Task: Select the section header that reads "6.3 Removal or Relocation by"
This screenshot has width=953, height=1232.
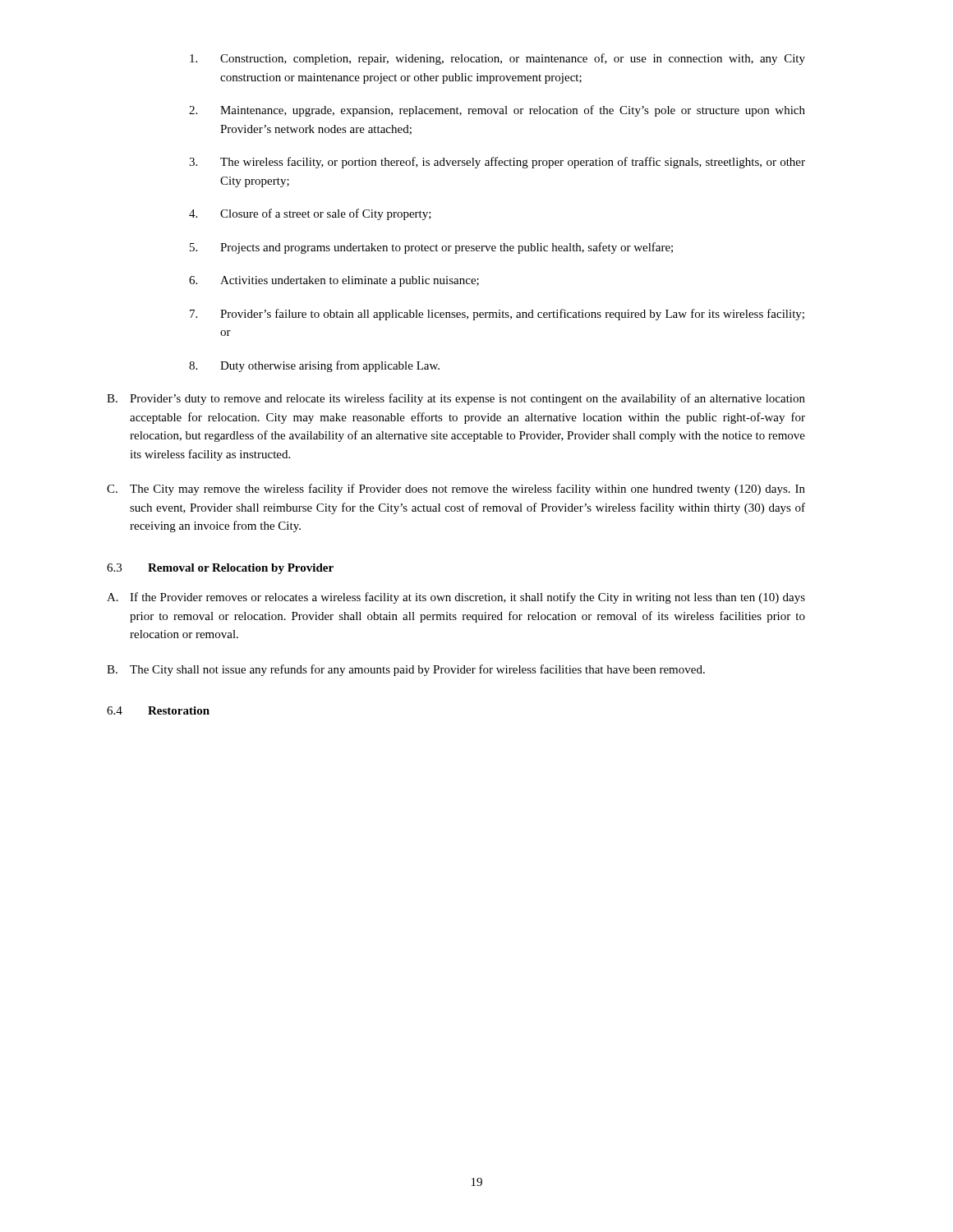Action: (220, 567)
